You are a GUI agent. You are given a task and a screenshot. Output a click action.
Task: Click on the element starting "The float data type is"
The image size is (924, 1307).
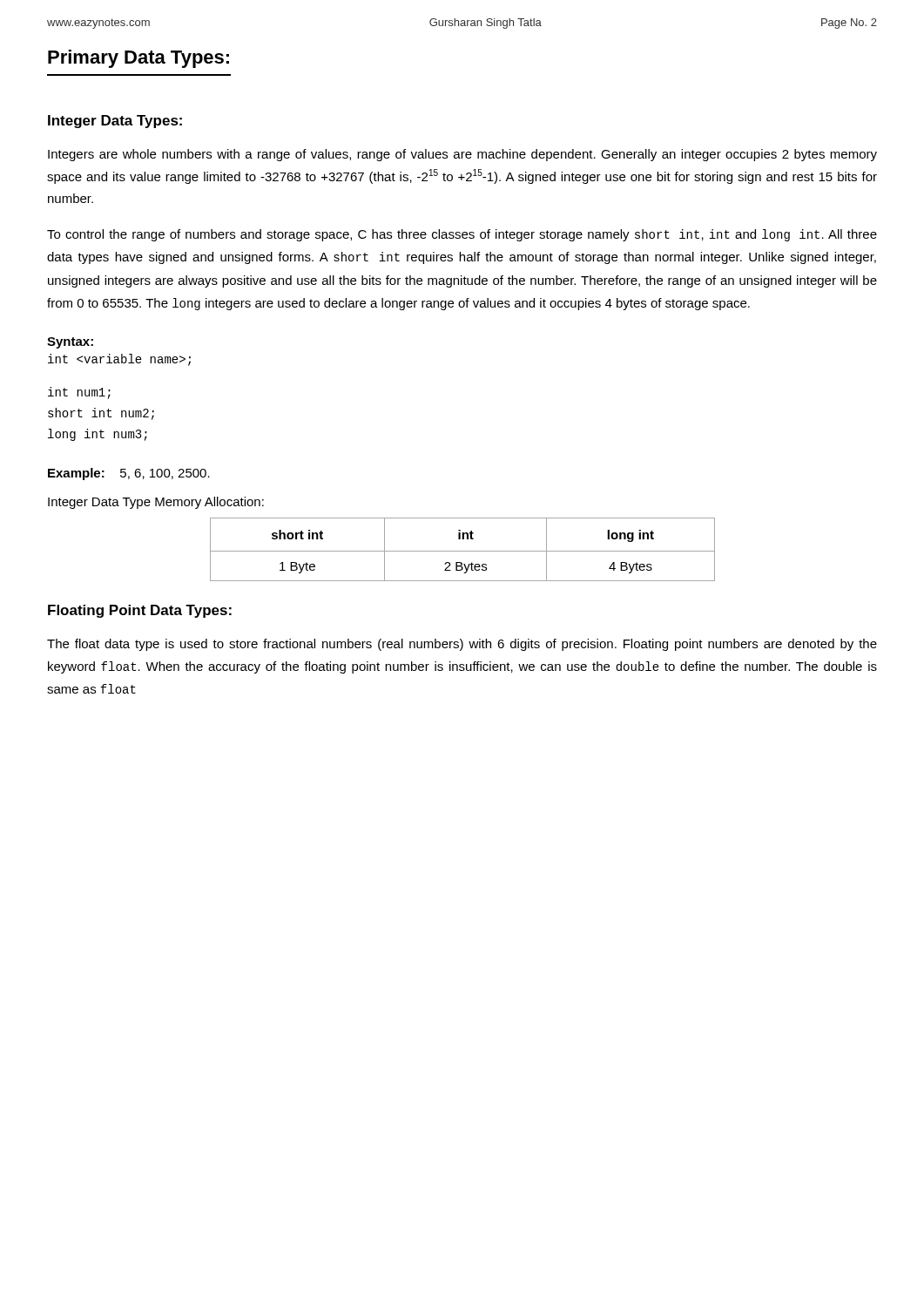coord(462,667)
